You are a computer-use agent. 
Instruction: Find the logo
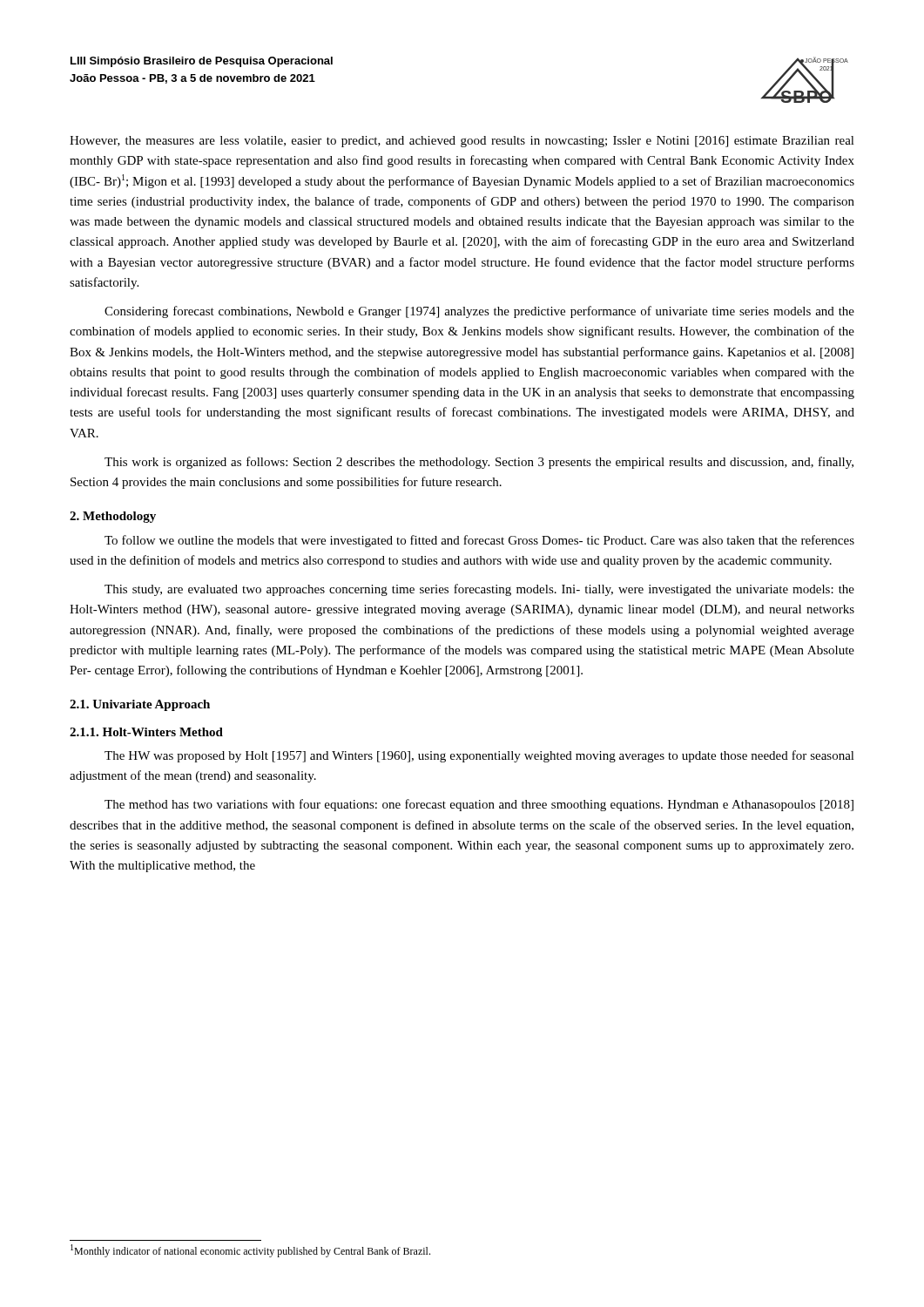[791, 79]
